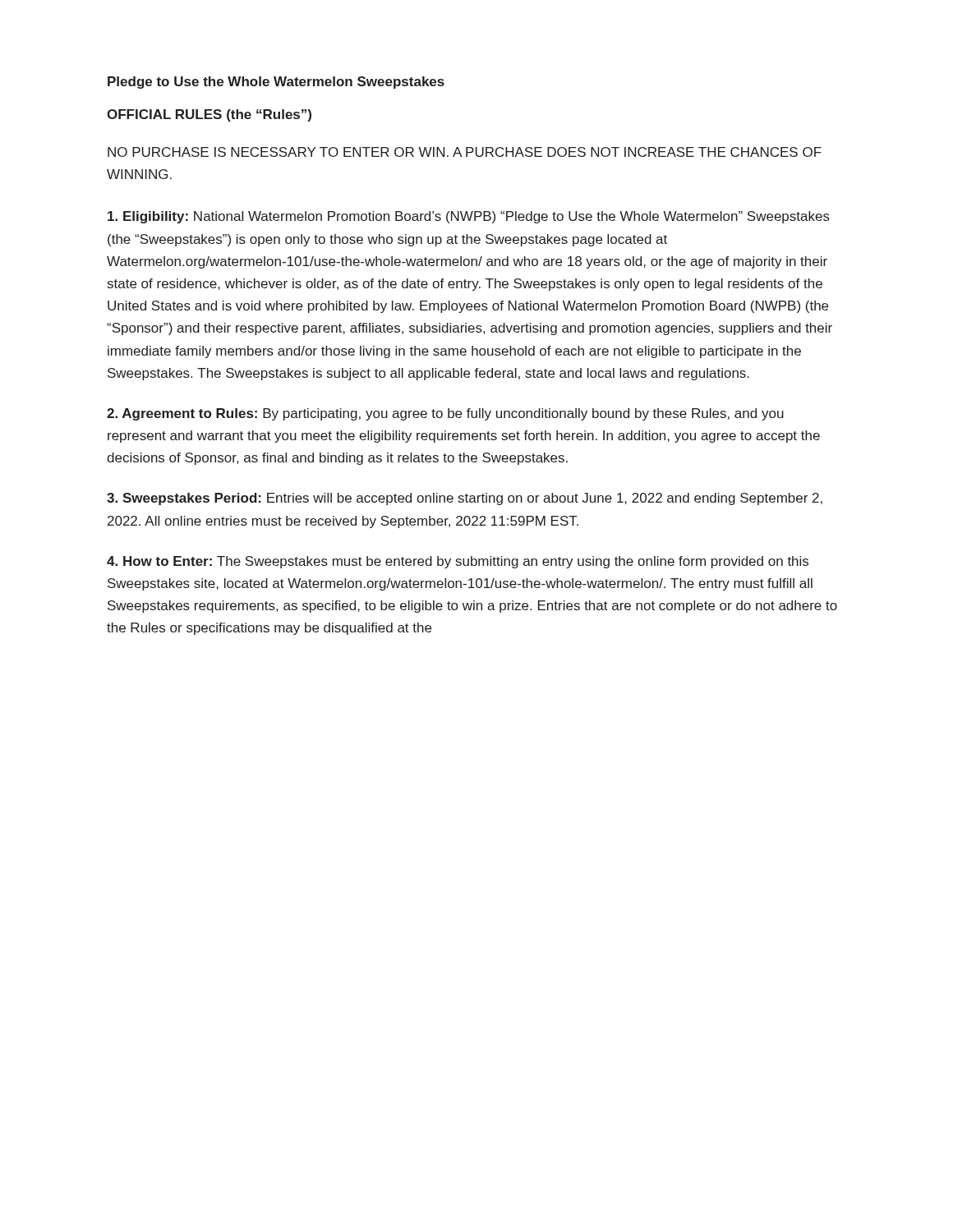The image size is (953, 1232).
Task: Point to the block beginning "How to Enter:"
Action: pyautogui.click(x=472, y=595)
